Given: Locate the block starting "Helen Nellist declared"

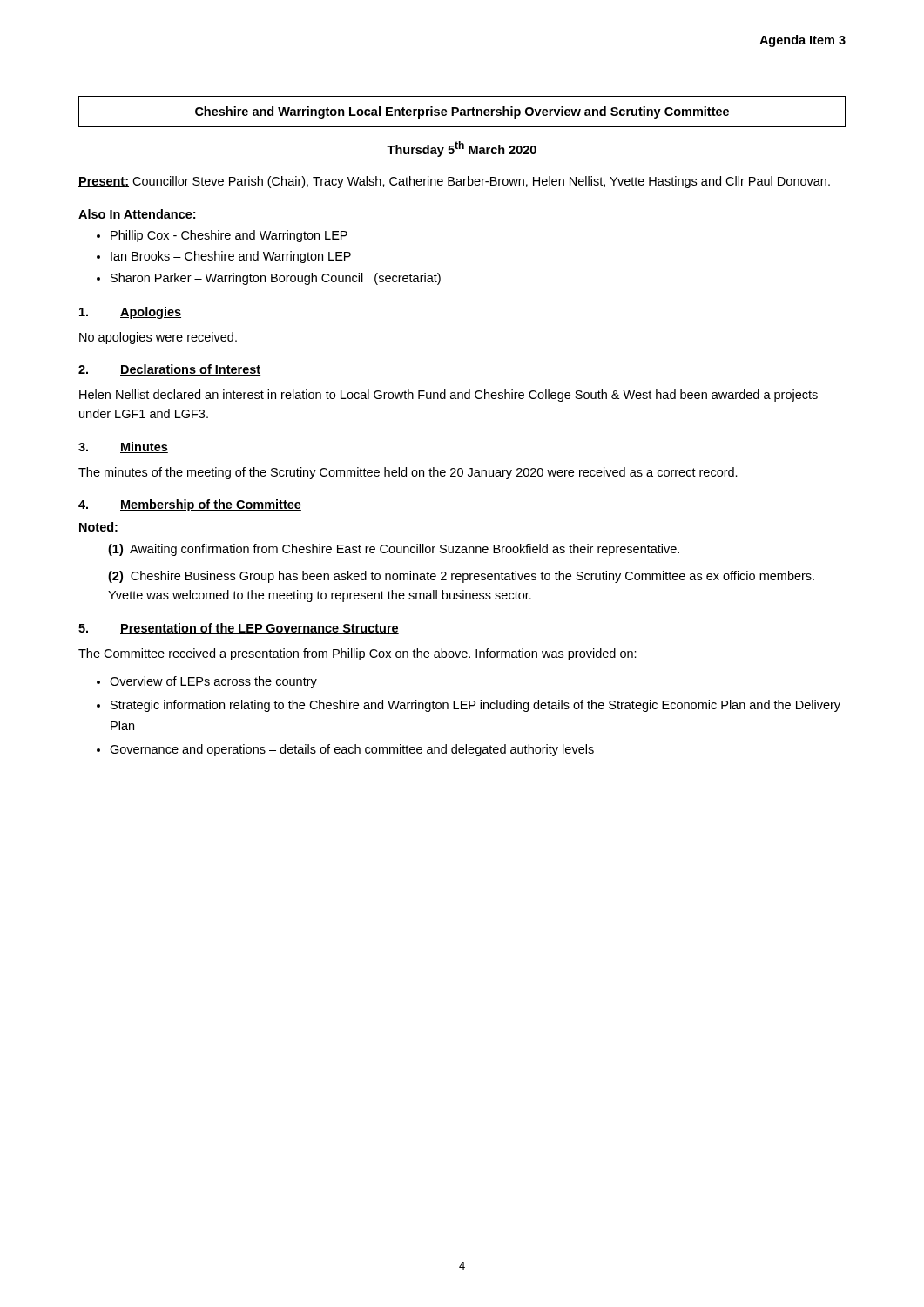Looking at the screenshot, I should point(448,404).
